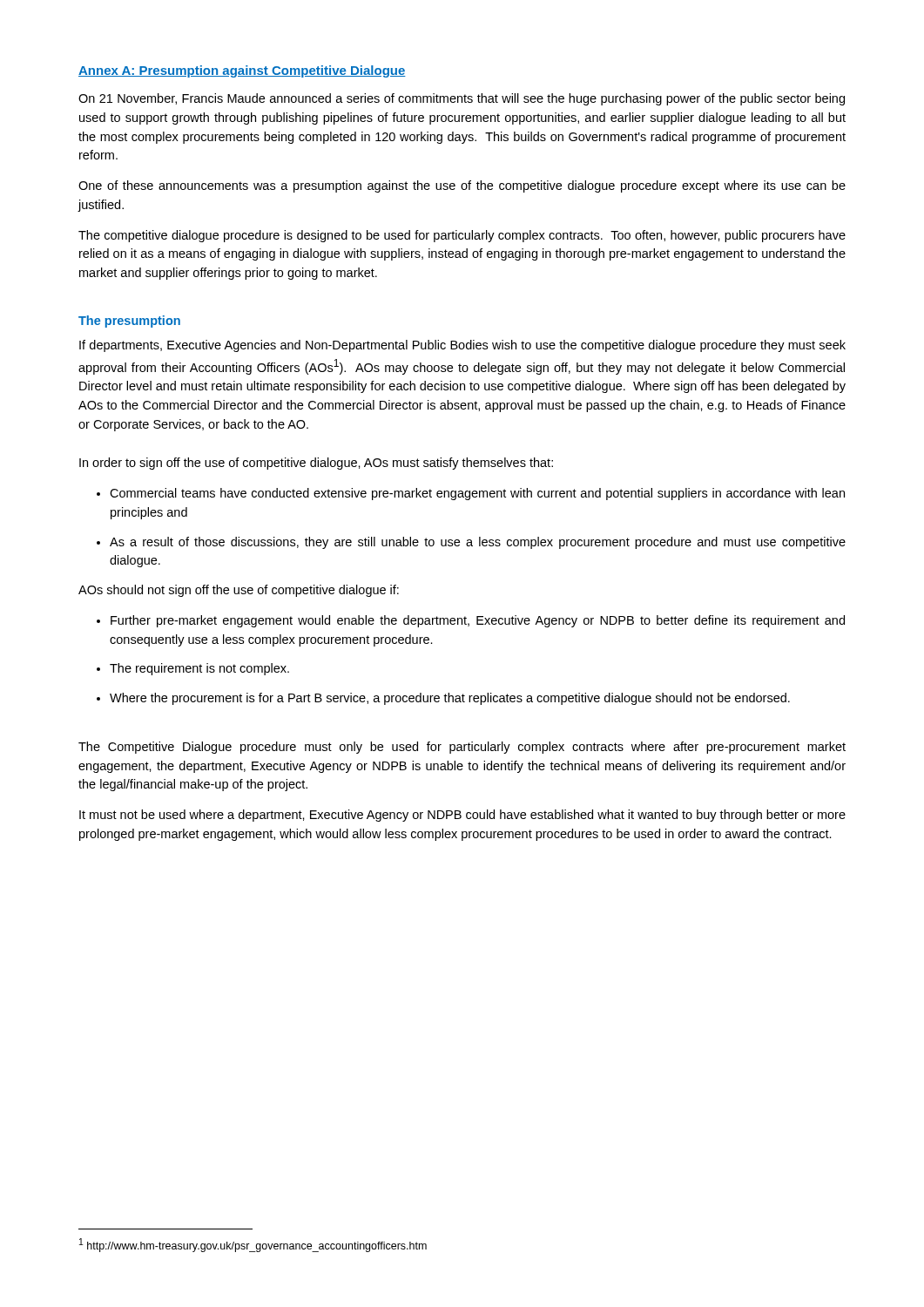Click the footnote
The width and height of the screenshot is (924, 1307).
(253, 1245)
